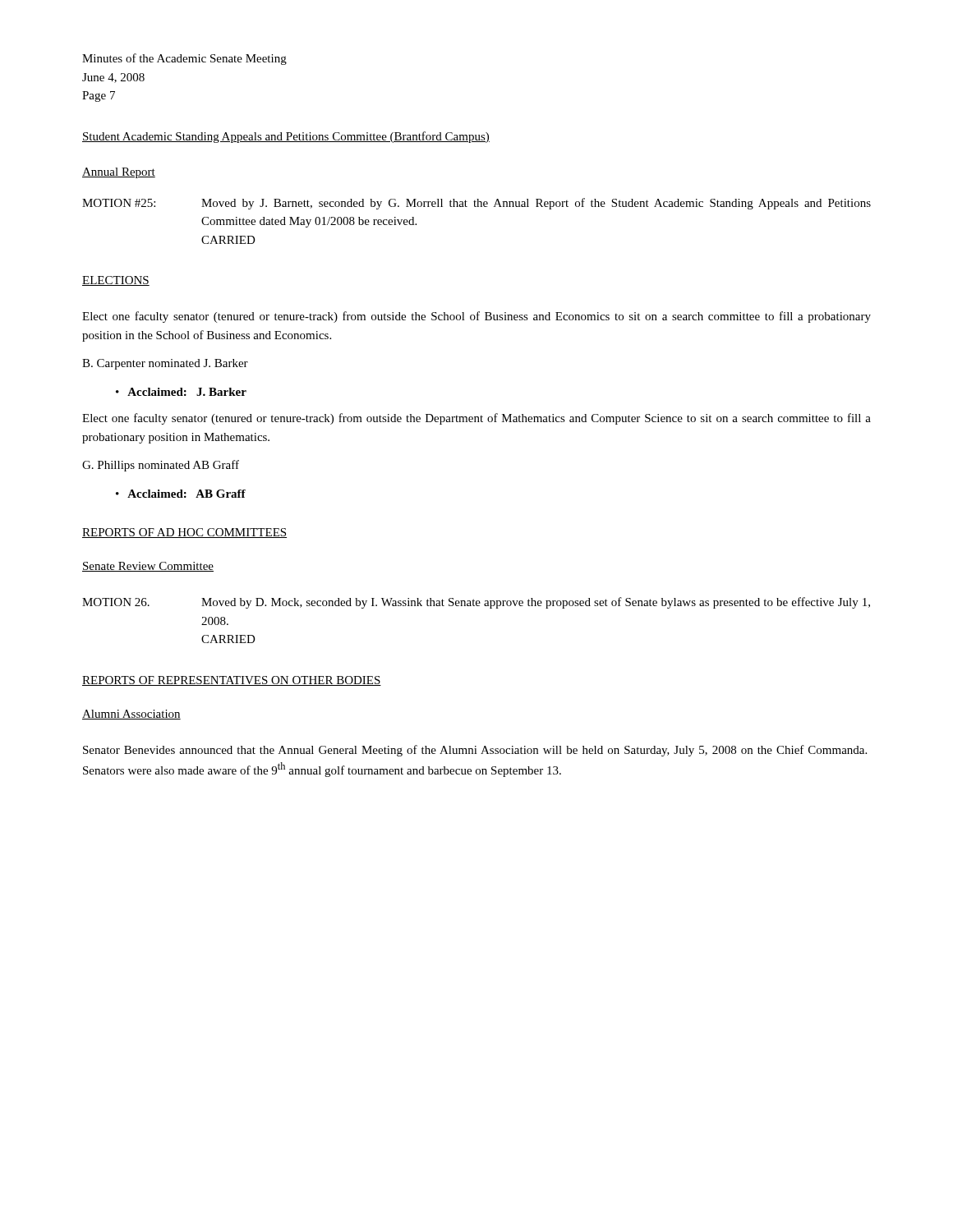Locate the text block starting "REPORTS OF REPRESENTATIVES ON OTHER"
953x1232 pixels.
231,680
